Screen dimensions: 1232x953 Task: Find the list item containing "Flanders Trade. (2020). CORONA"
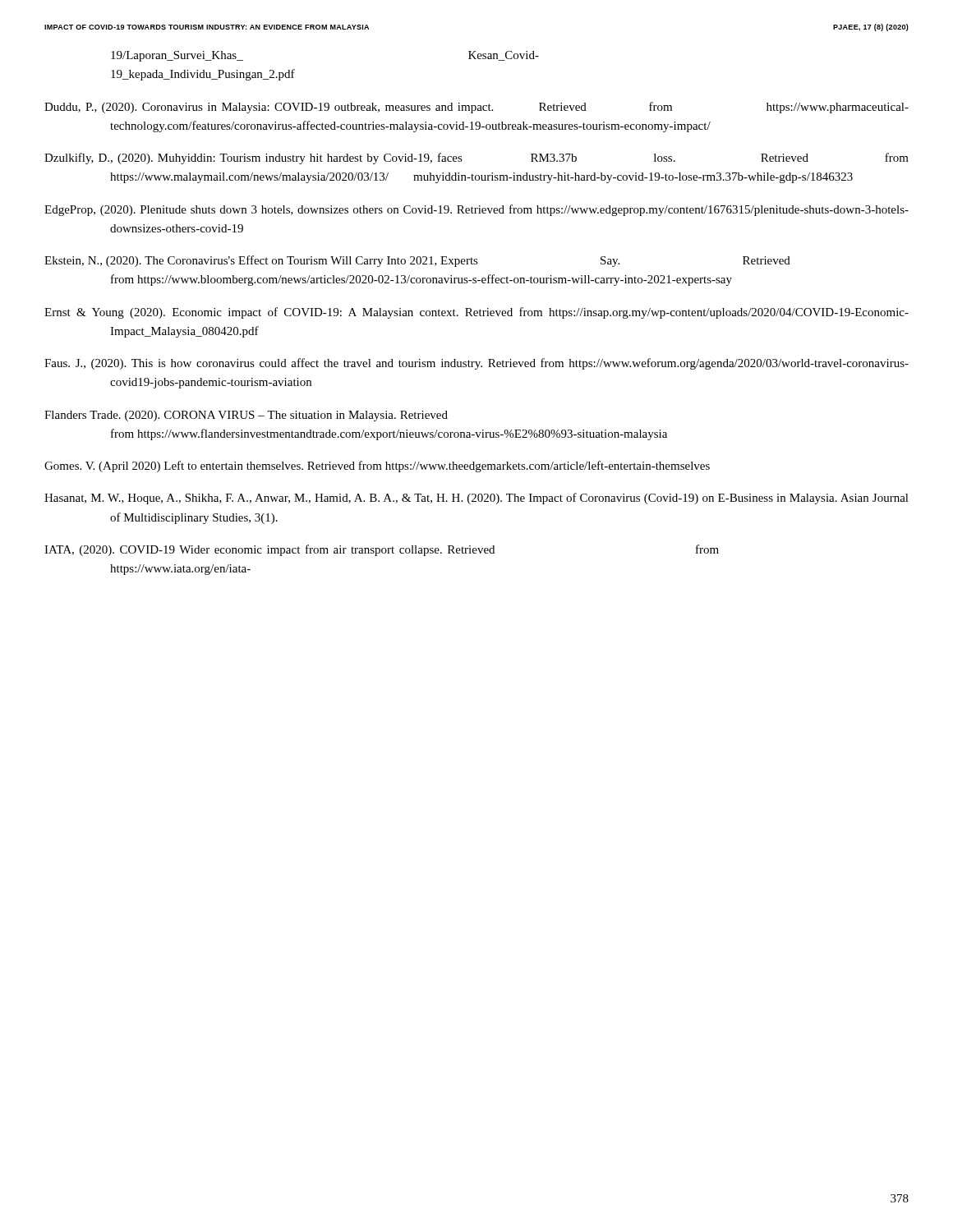click(x=476, y=424)
